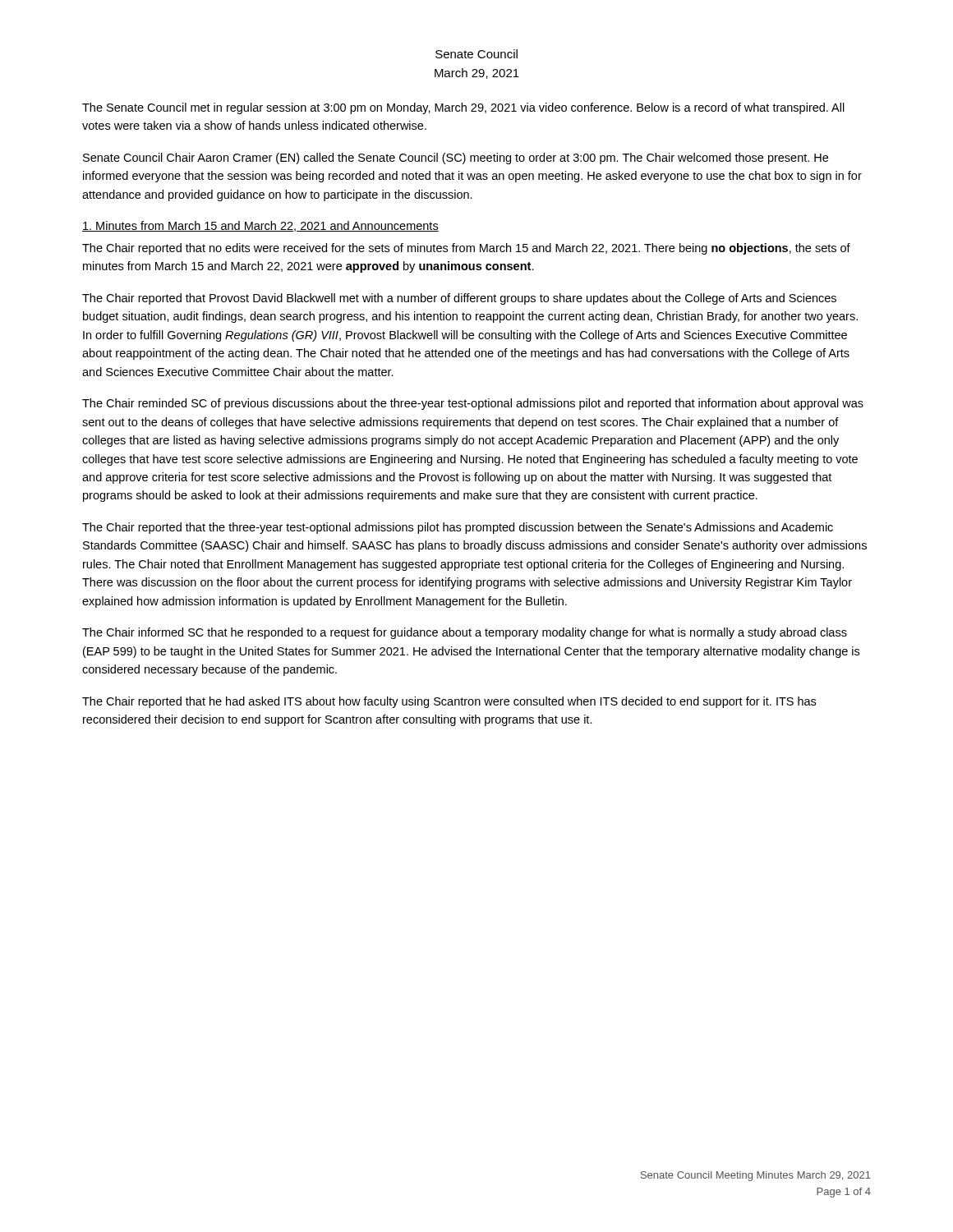Click on the text block that says "The Chair reported that Provost David Blackwell"
Screen dimensions: 1232x953
pos(470,335)
